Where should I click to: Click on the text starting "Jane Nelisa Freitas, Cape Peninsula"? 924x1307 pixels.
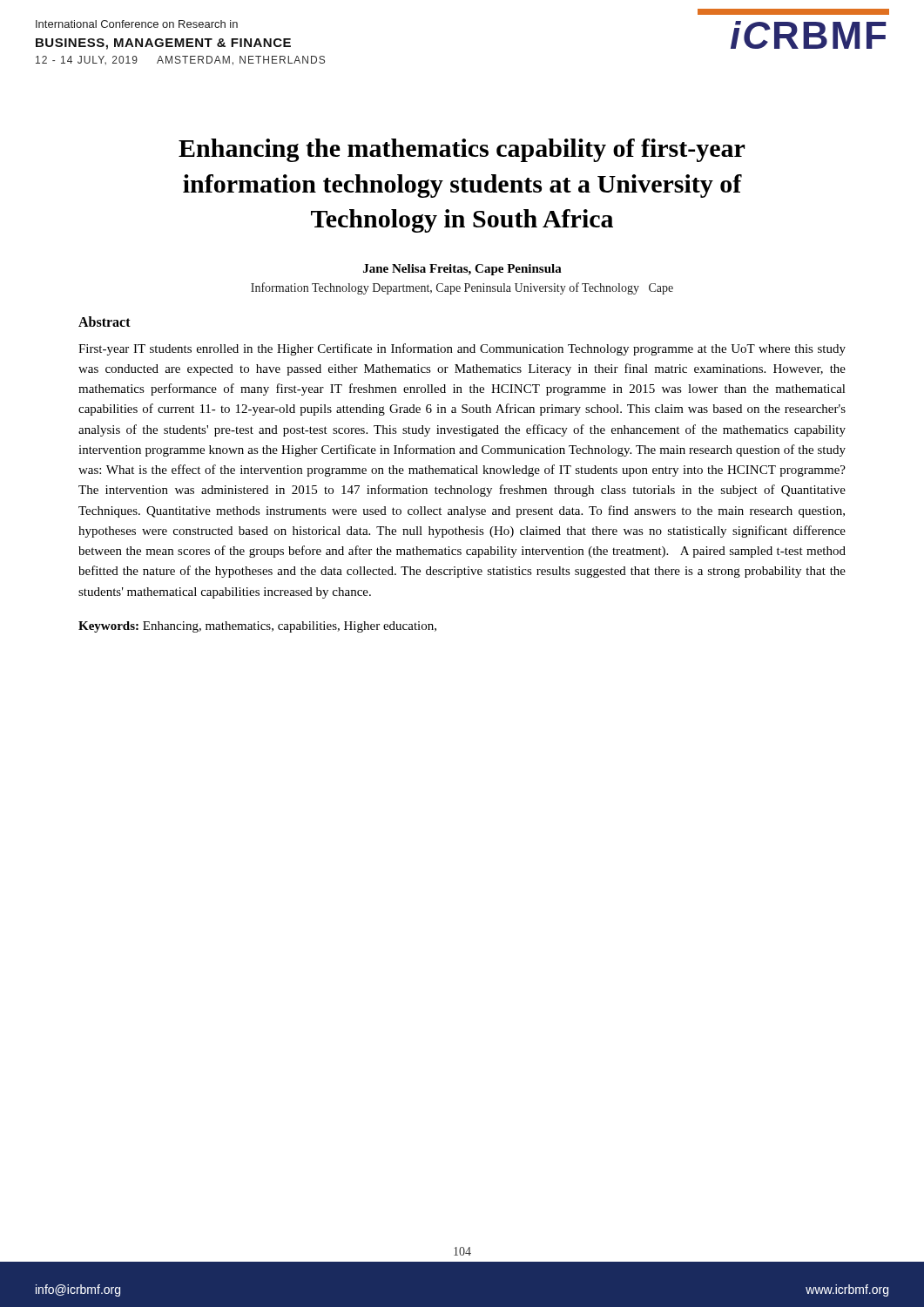(462, 268)
